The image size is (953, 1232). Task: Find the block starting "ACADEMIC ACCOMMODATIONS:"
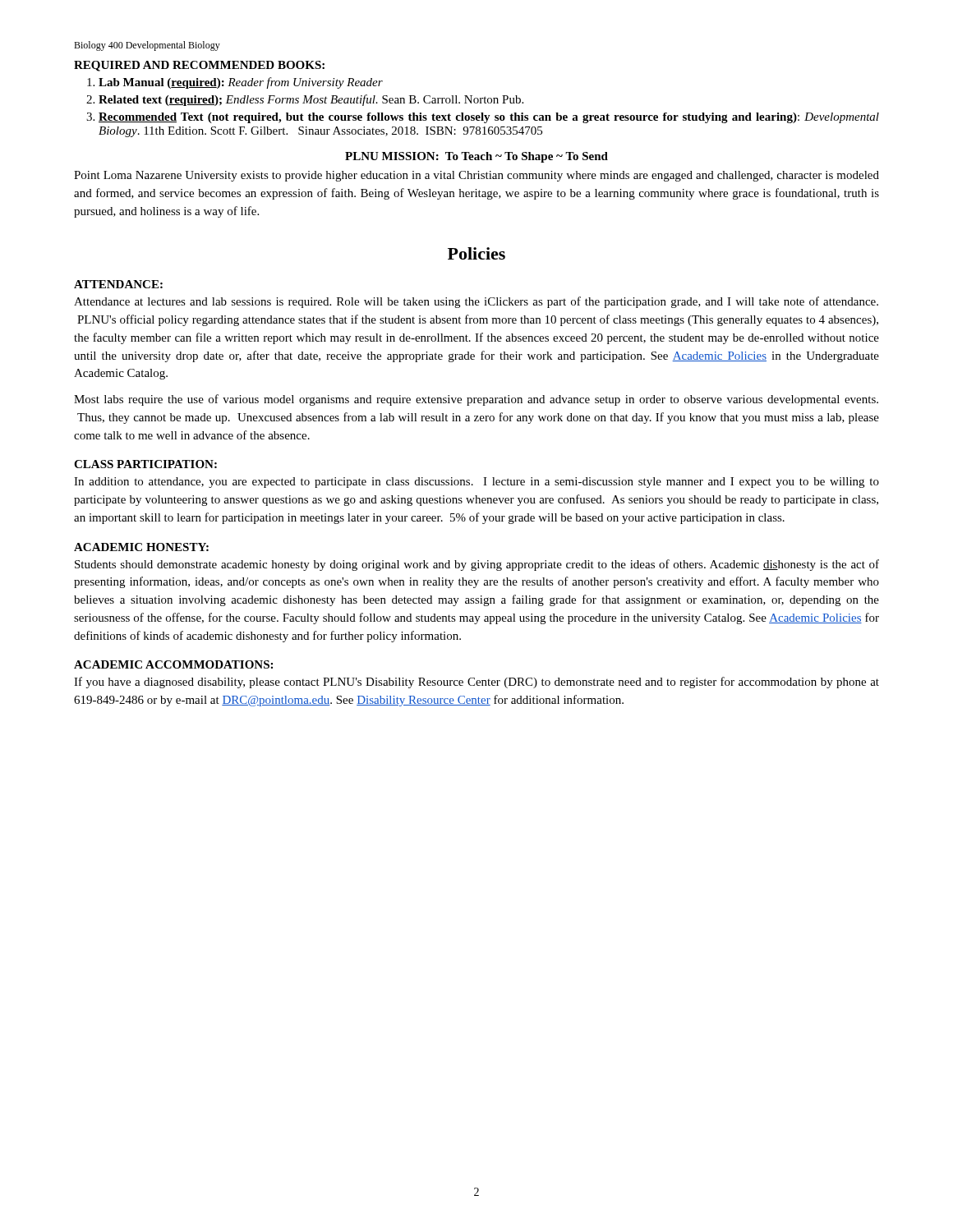pyautogui.click(x=174, y=665)
